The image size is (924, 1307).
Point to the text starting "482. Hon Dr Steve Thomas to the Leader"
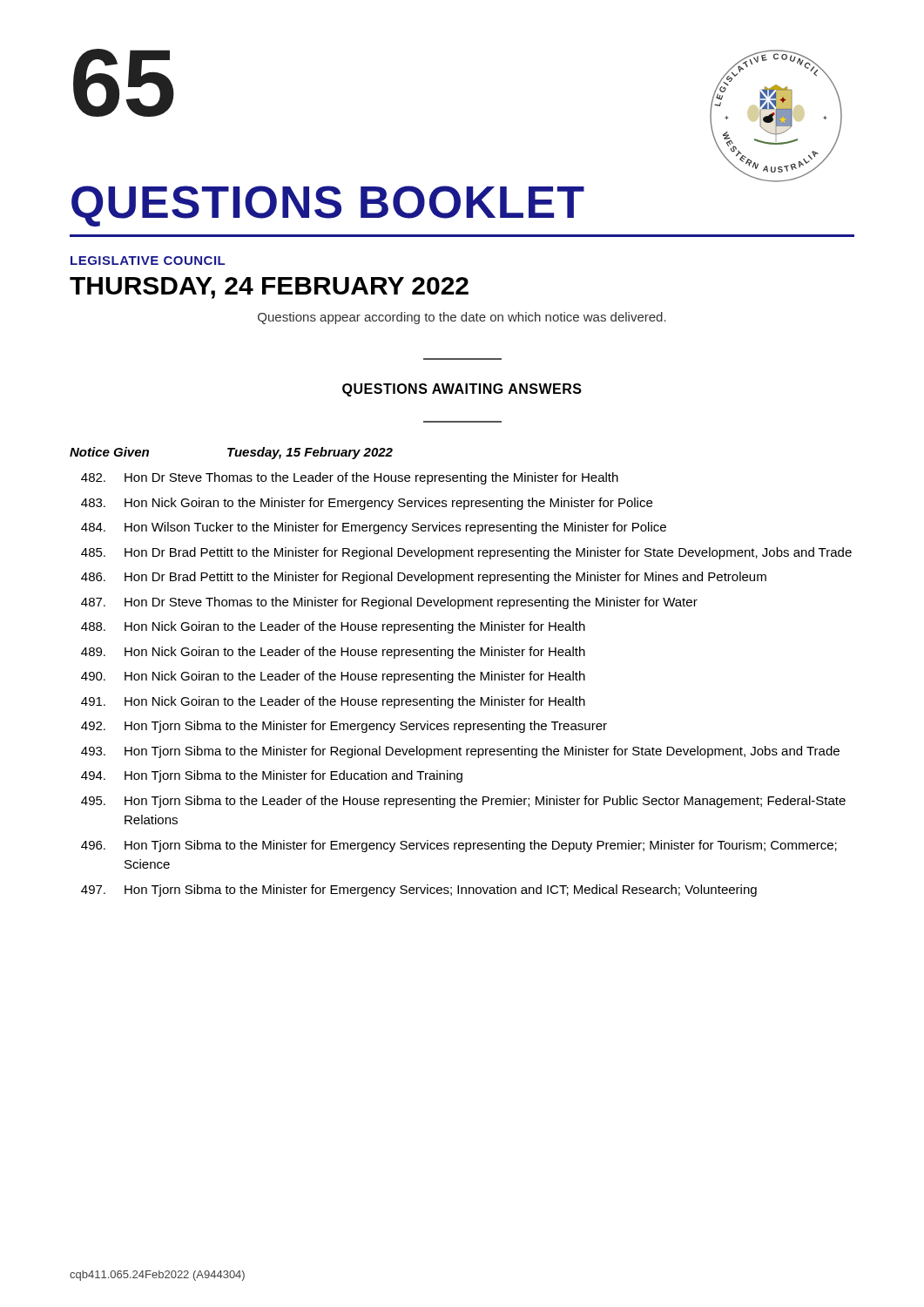click(x=462, y=478)
